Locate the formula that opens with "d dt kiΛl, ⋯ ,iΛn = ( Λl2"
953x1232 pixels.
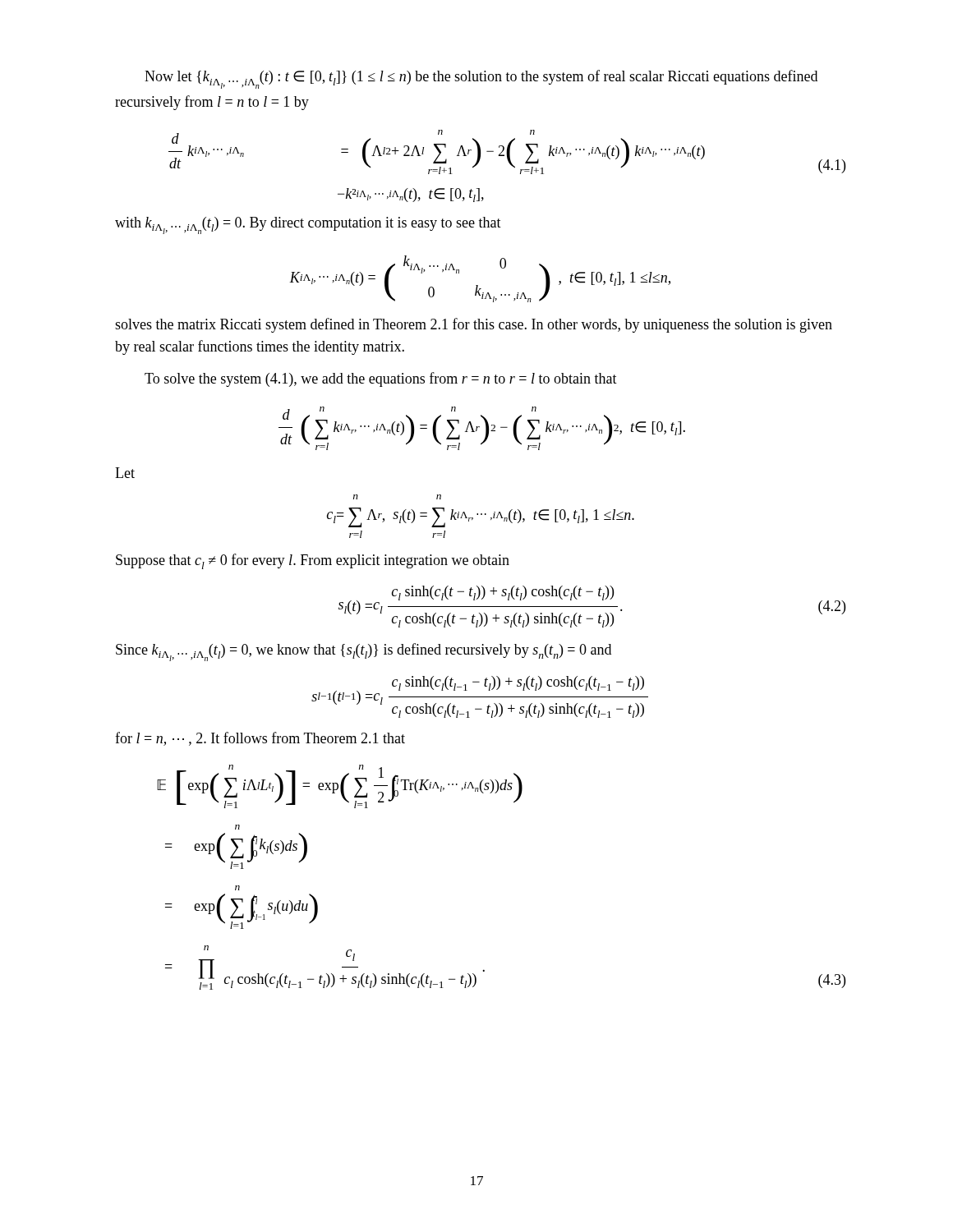point(505,165)
